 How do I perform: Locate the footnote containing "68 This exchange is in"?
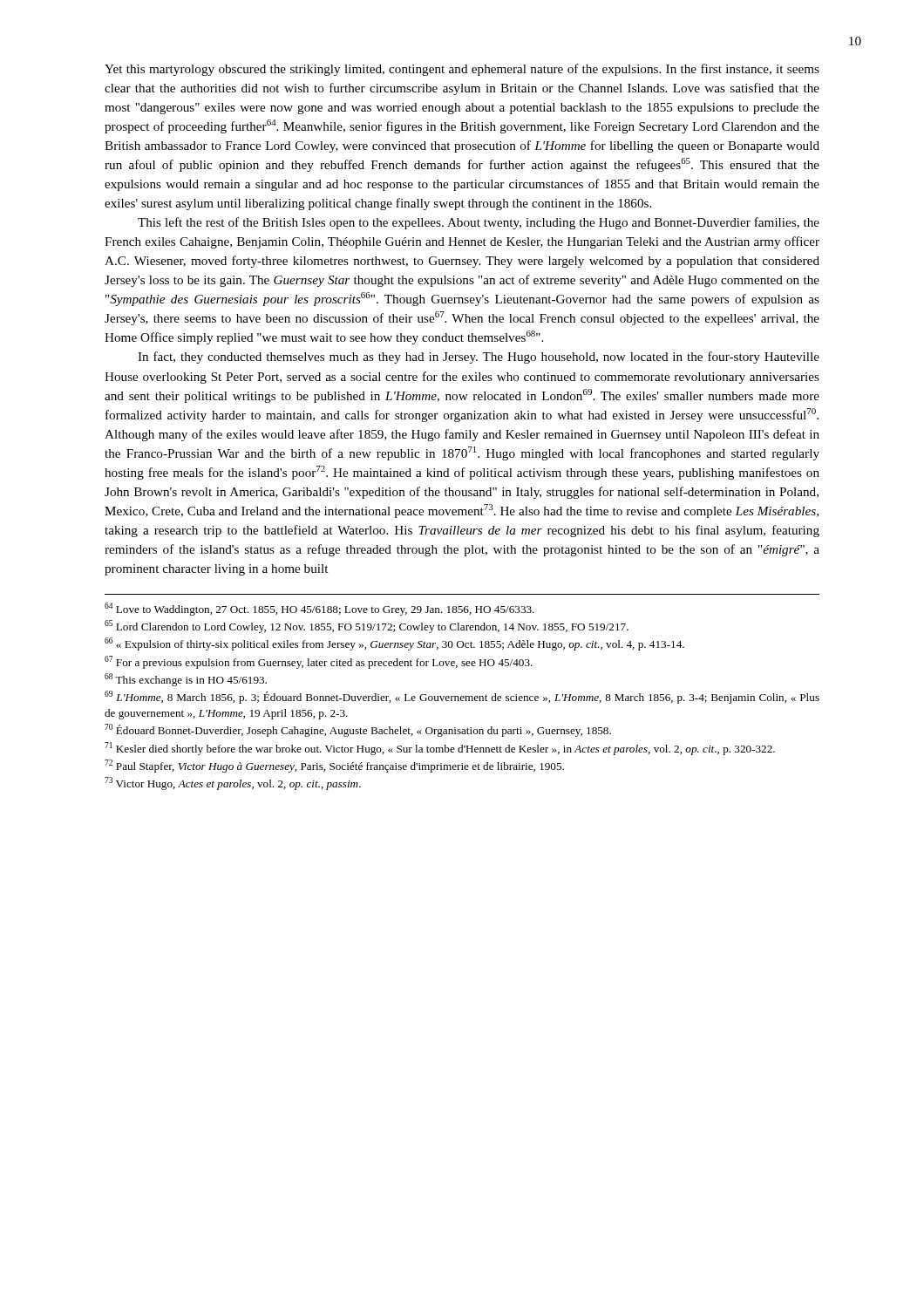(186, 679)
